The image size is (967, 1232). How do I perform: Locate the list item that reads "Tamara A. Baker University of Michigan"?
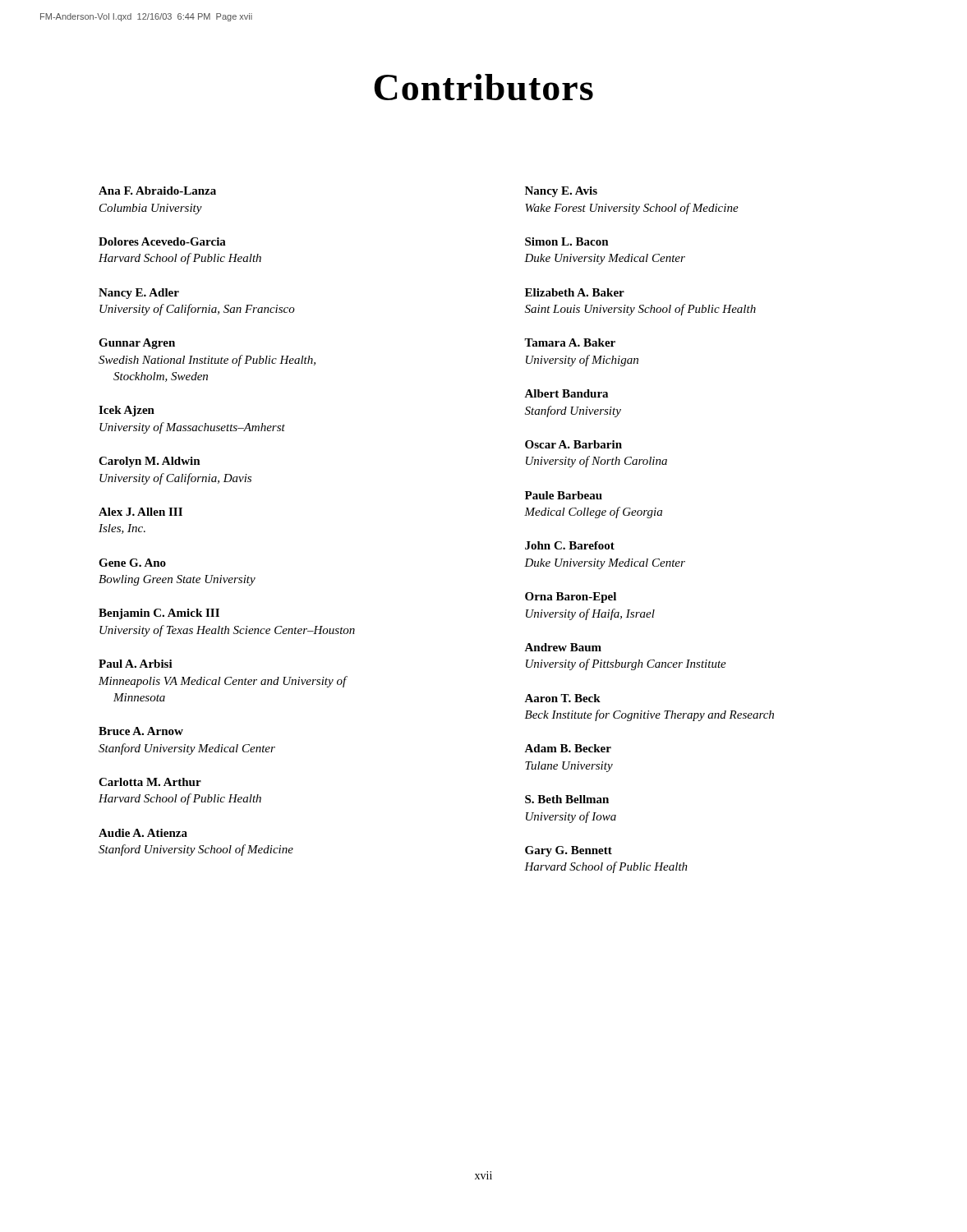[570, 342]
